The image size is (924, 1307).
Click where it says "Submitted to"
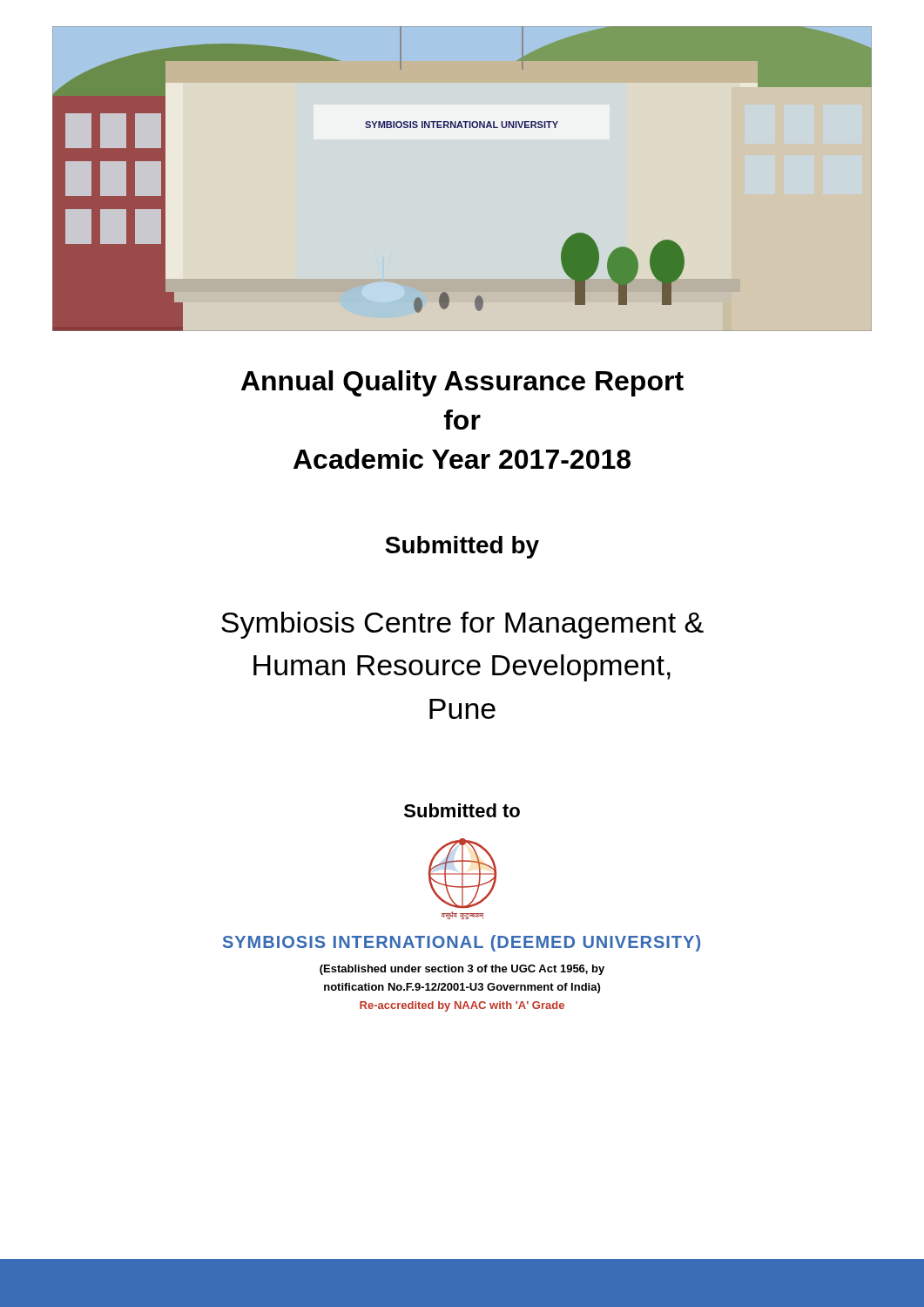coord(462,811)
